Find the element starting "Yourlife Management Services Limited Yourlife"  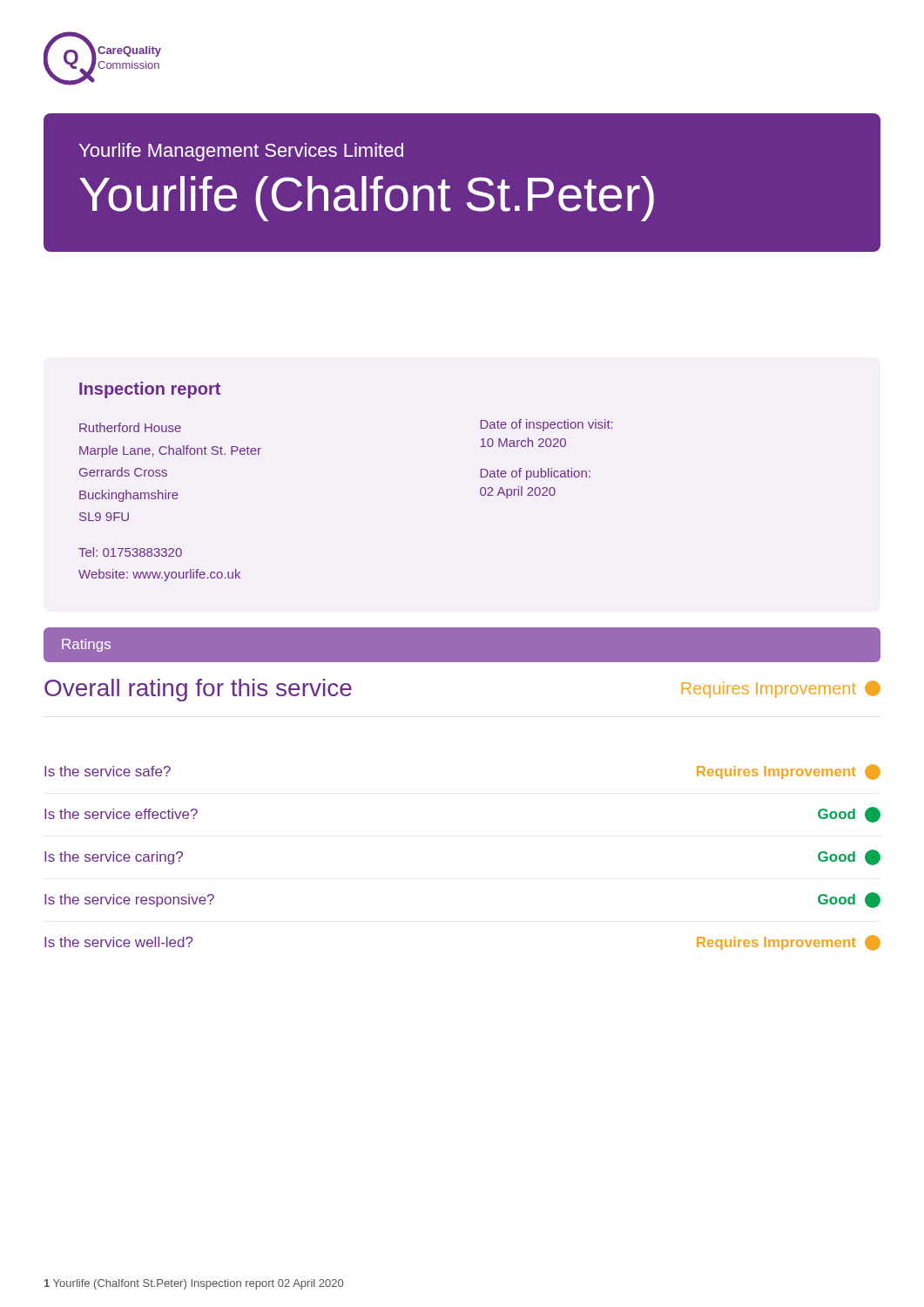pos(462,180)
